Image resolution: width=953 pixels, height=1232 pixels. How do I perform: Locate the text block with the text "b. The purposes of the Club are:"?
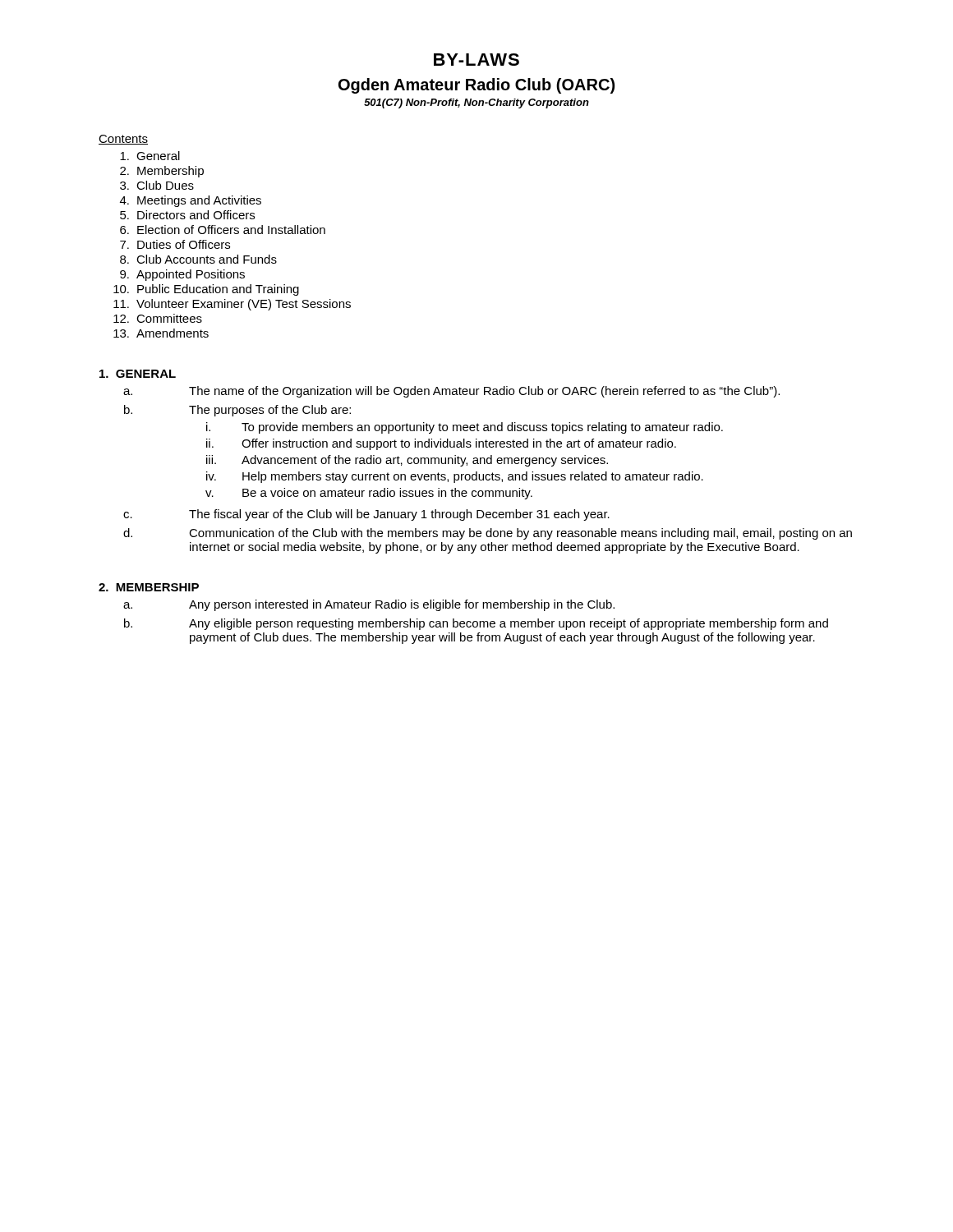pyautogui.click(x=476, y=452)
